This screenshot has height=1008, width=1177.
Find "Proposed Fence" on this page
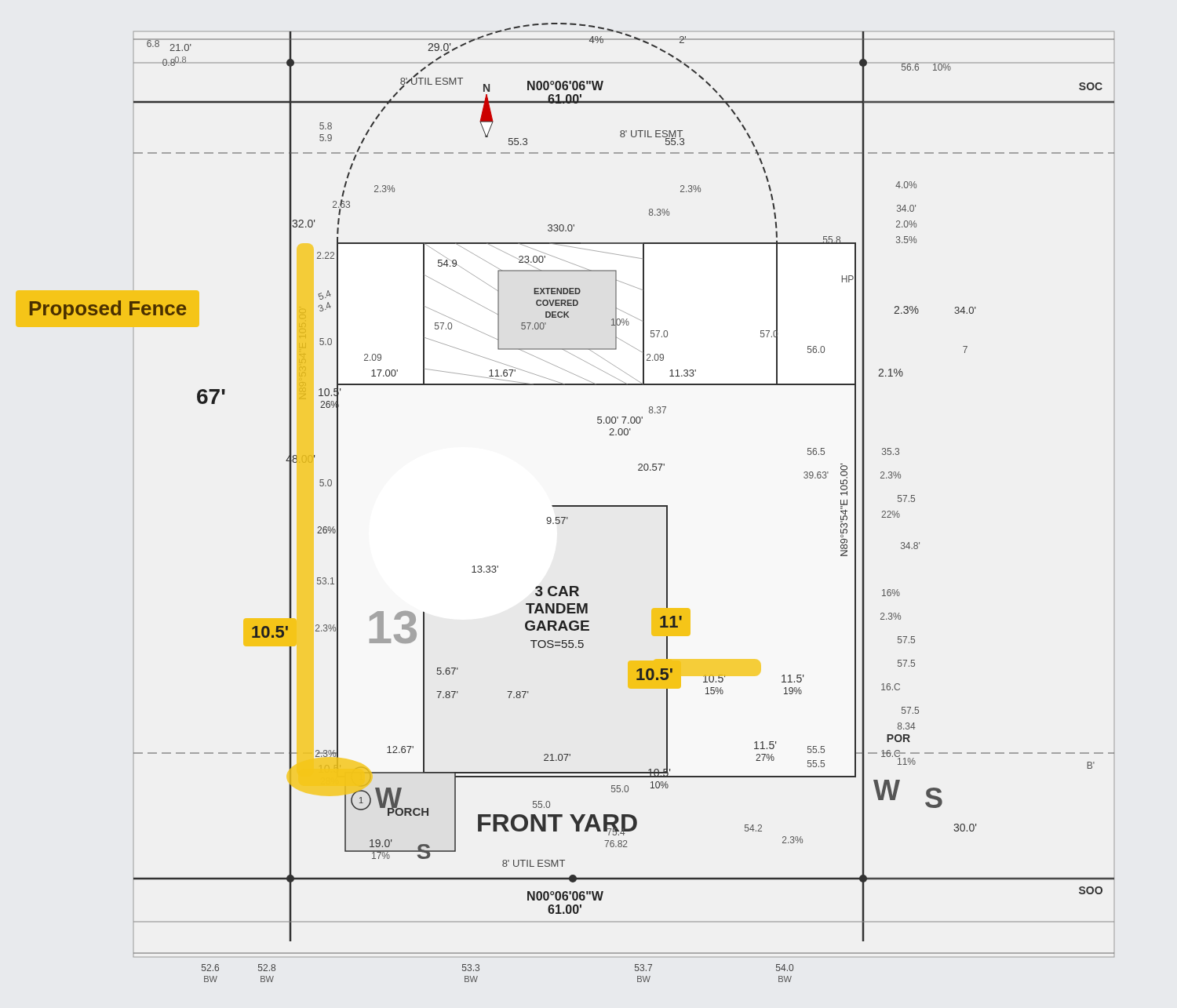[108, 308]
